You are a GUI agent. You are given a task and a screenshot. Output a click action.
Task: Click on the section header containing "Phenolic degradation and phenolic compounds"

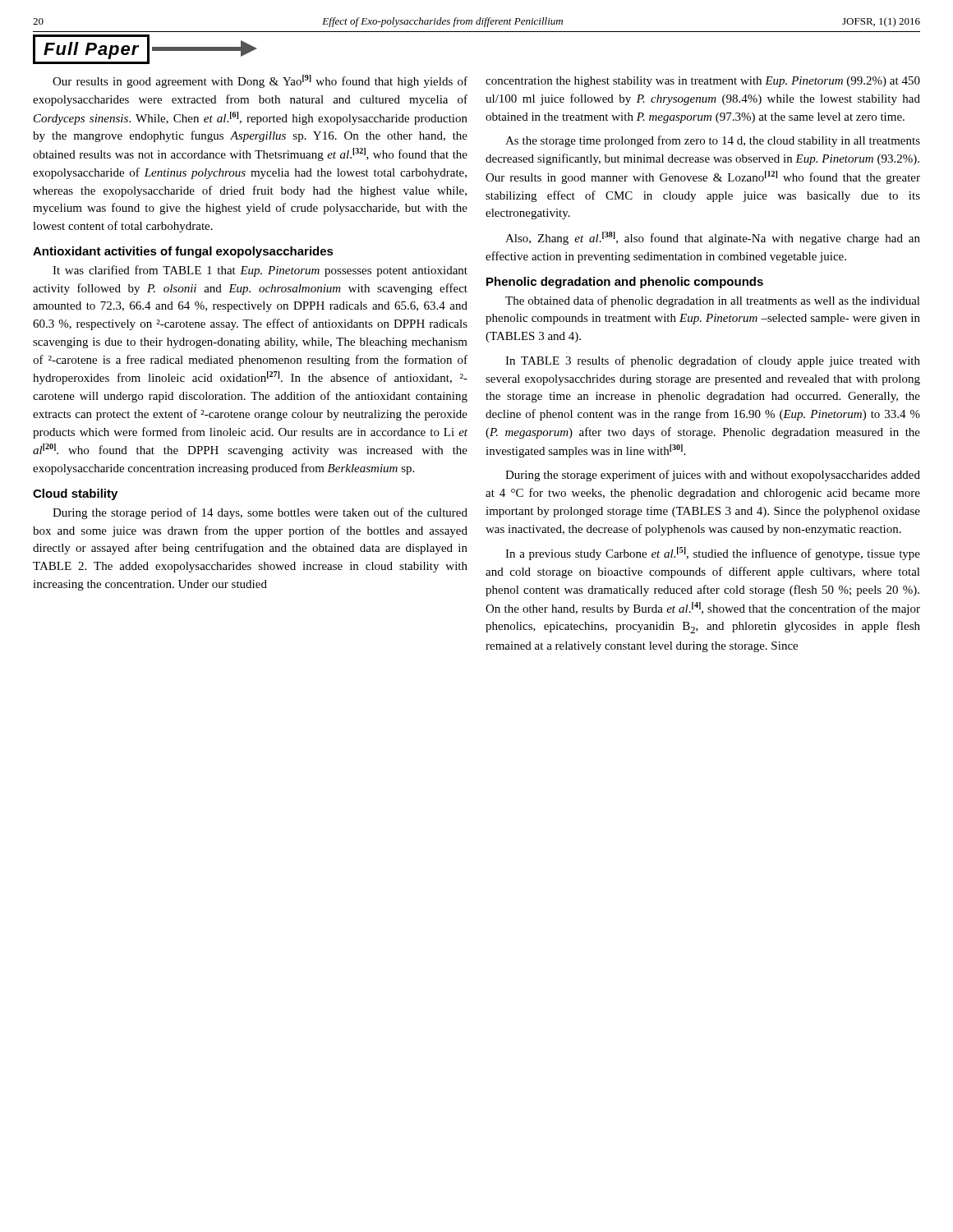625,281
